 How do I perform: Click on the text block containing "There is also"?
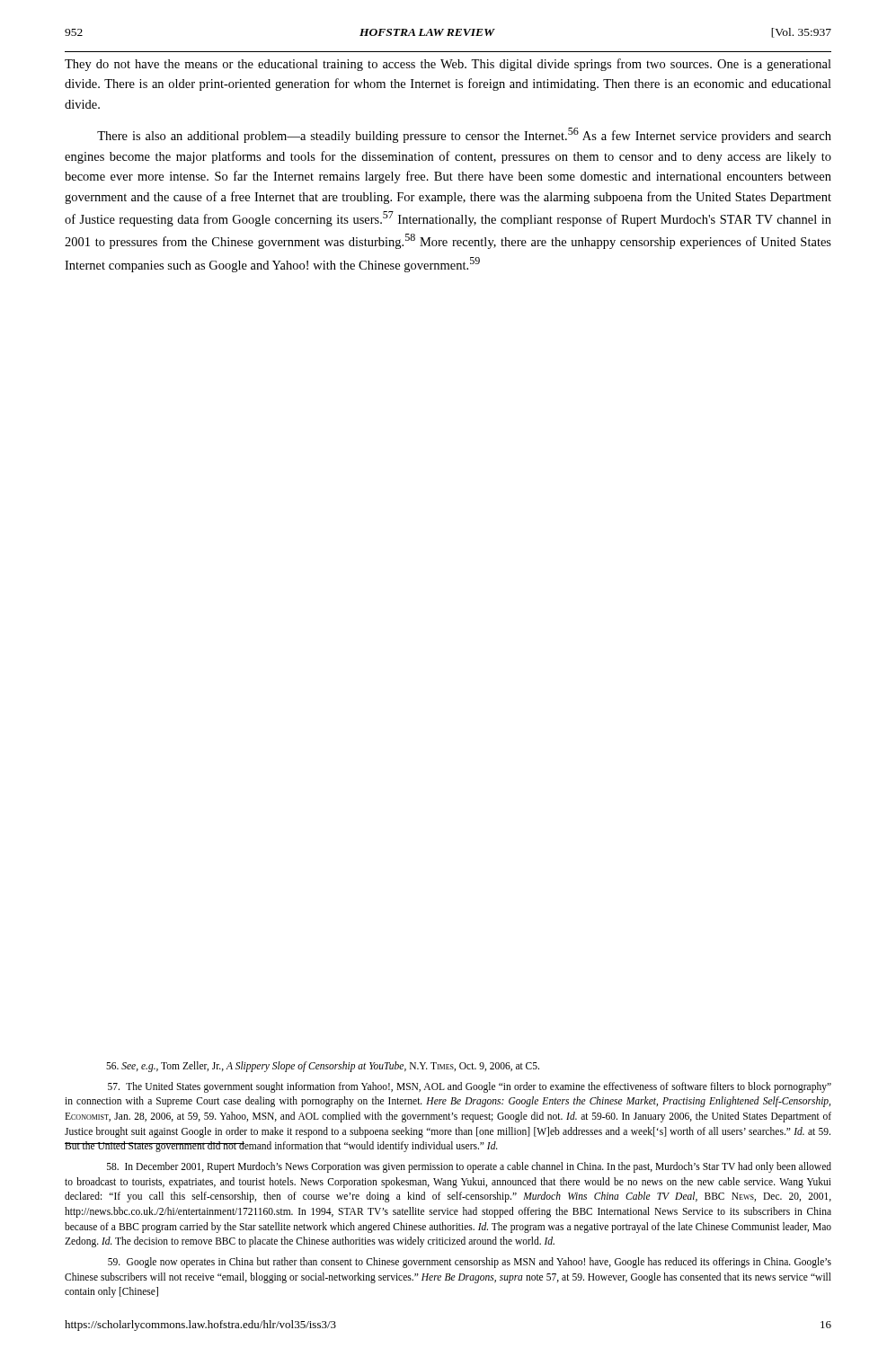448,199
